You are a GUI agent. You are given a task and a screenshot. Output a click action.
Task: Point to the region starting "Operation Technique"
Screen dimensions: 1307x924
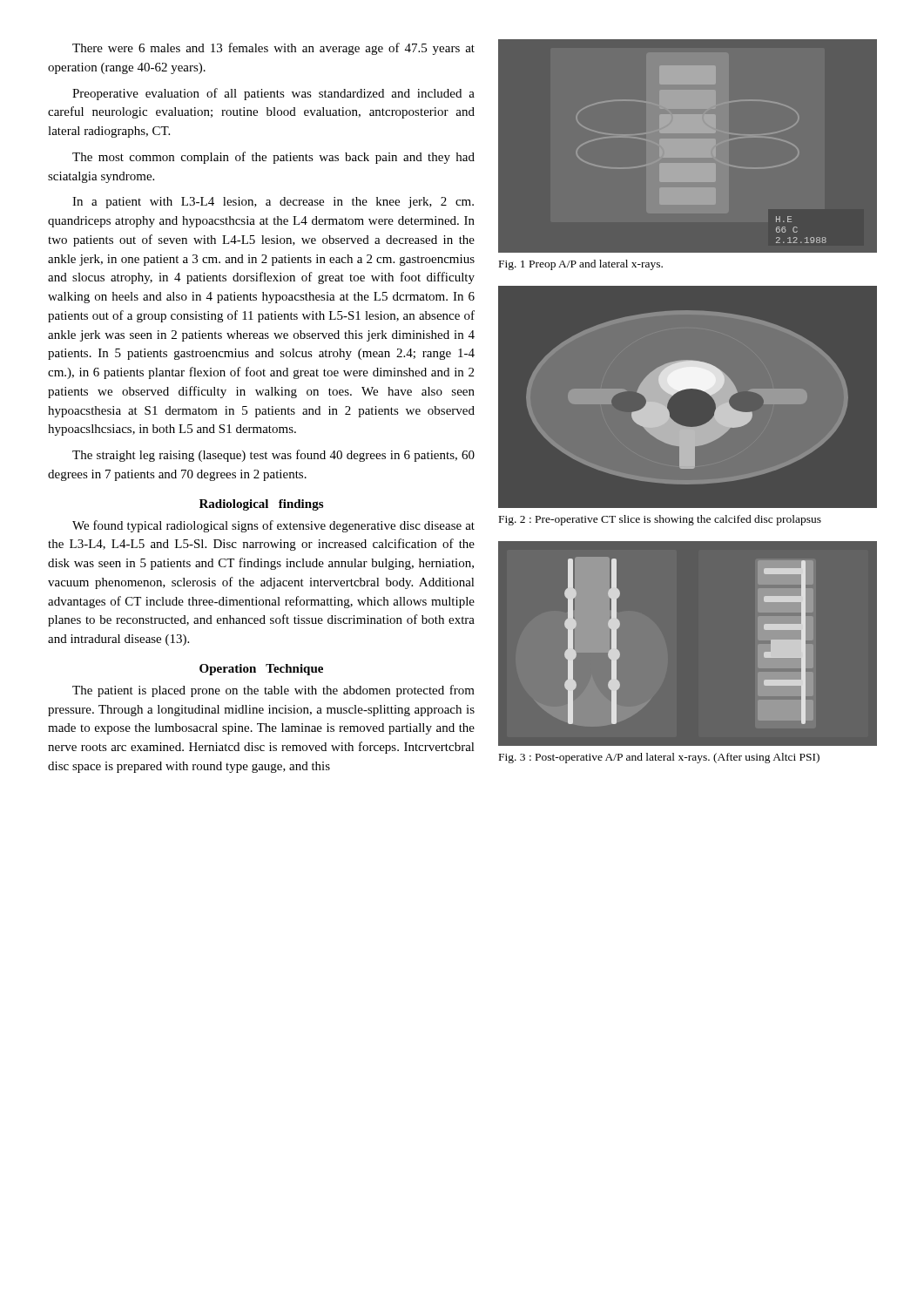pos(261,668)
